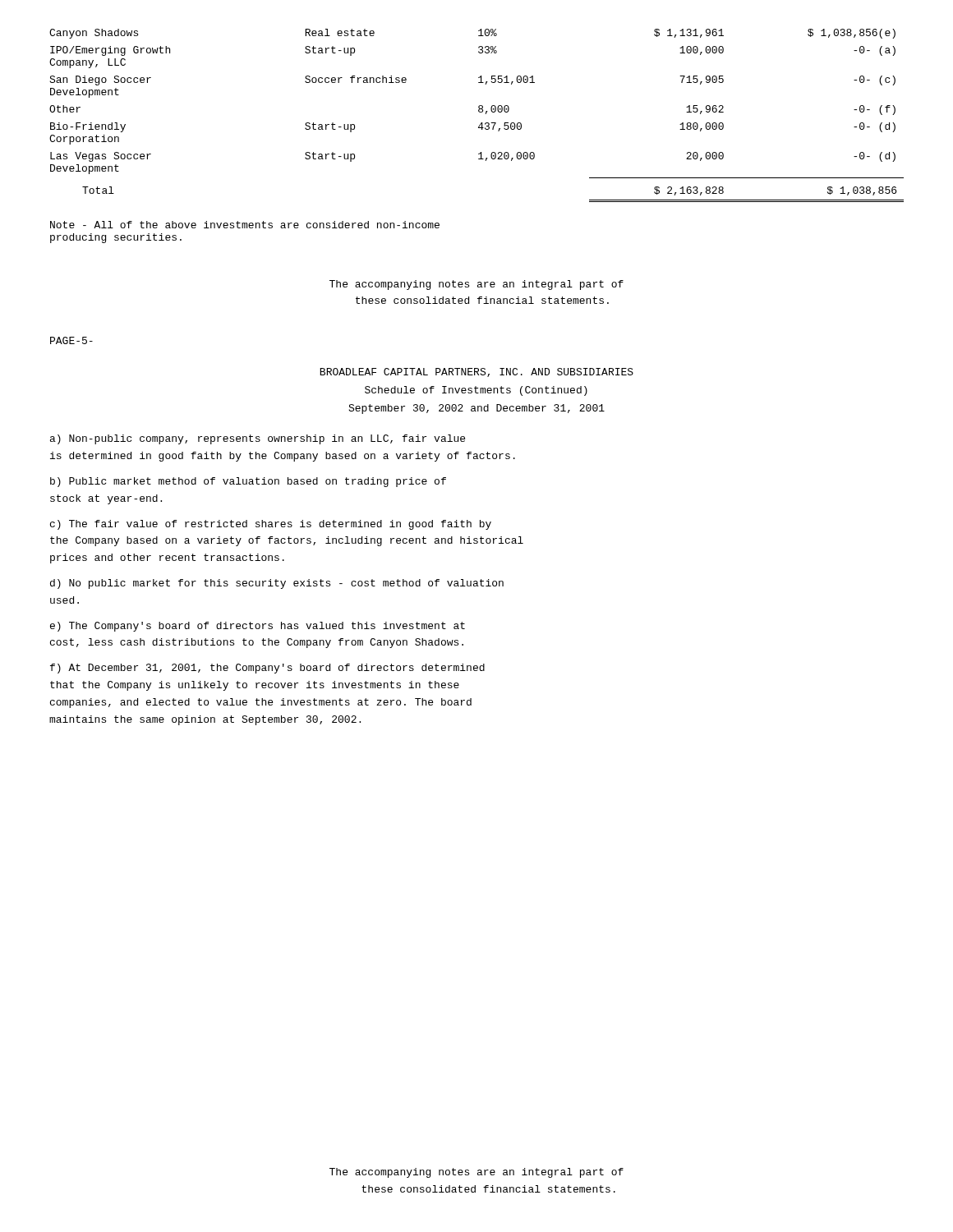Click on the list item with the text "d) No public market for this"
Screen dimensions: 1232x953
click(x=476, y=593)
